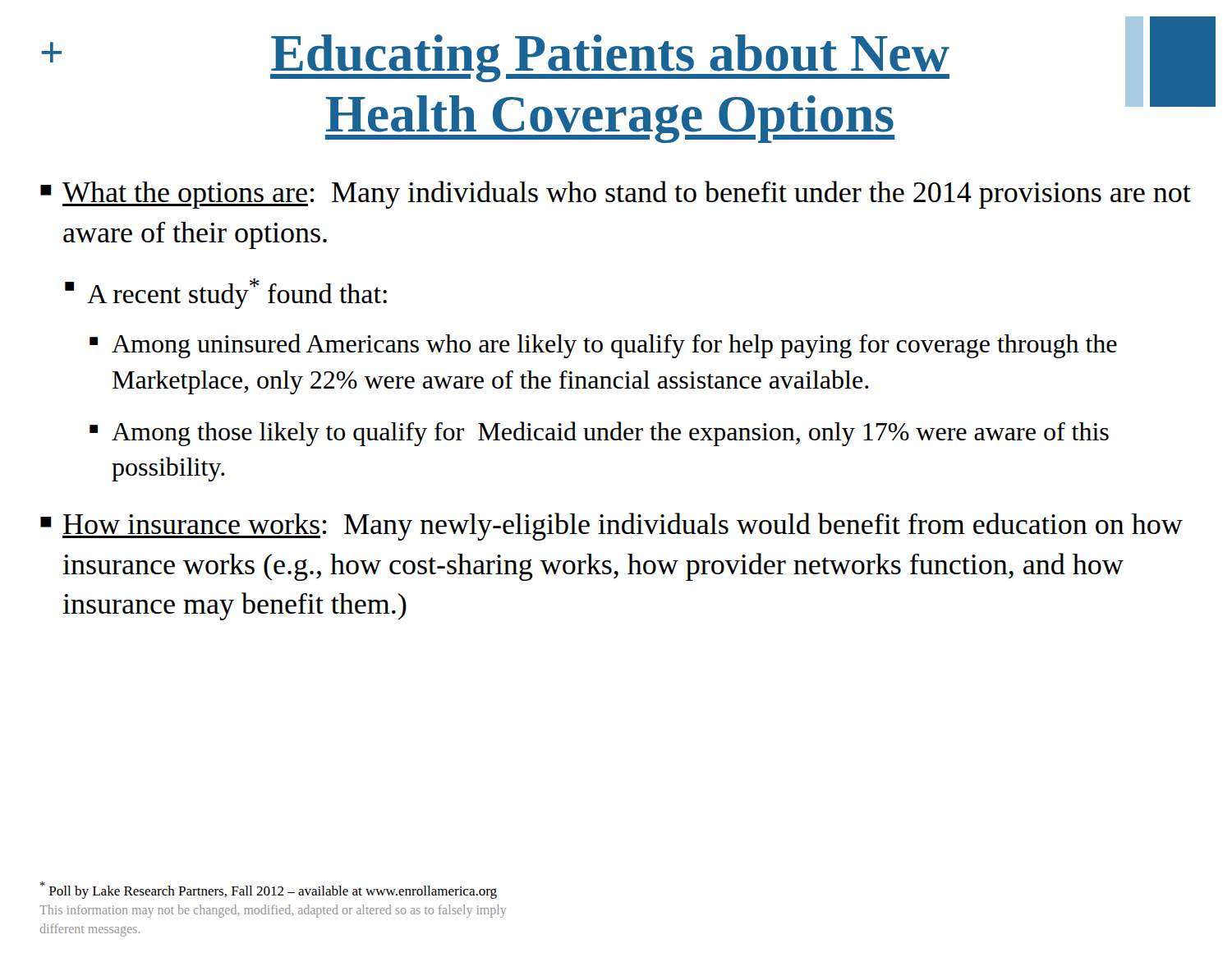This screenshot has width=1232, height=953.
Task: Click the passage that begins "■ Among those likely to qualify for"
Action: tap(641, 449)
